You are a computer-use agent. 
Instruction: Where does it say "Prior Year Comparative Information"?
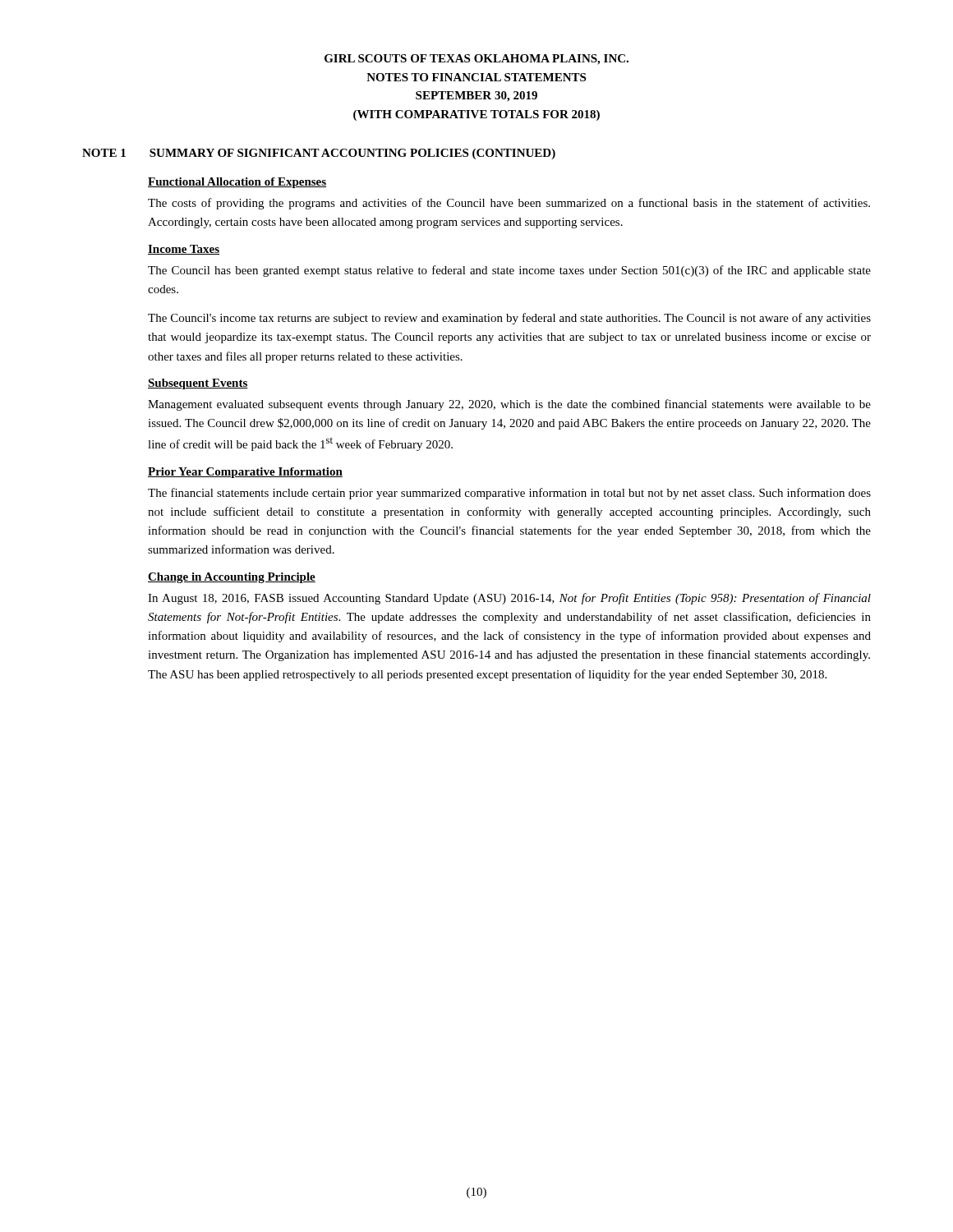click(245, 471)
